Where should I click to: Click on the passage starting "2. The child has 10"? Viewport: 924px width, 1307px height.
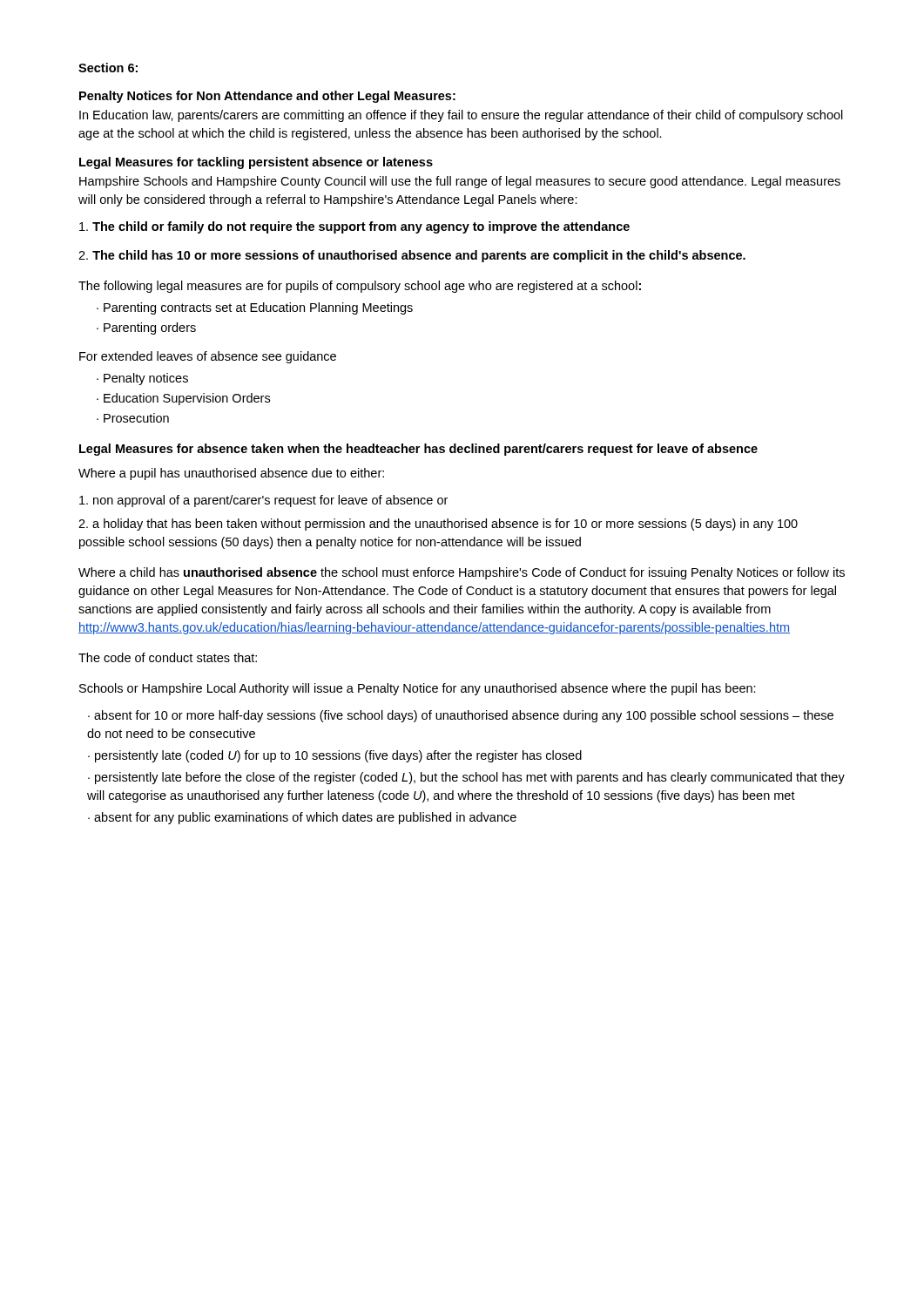[x=412, y=255]
